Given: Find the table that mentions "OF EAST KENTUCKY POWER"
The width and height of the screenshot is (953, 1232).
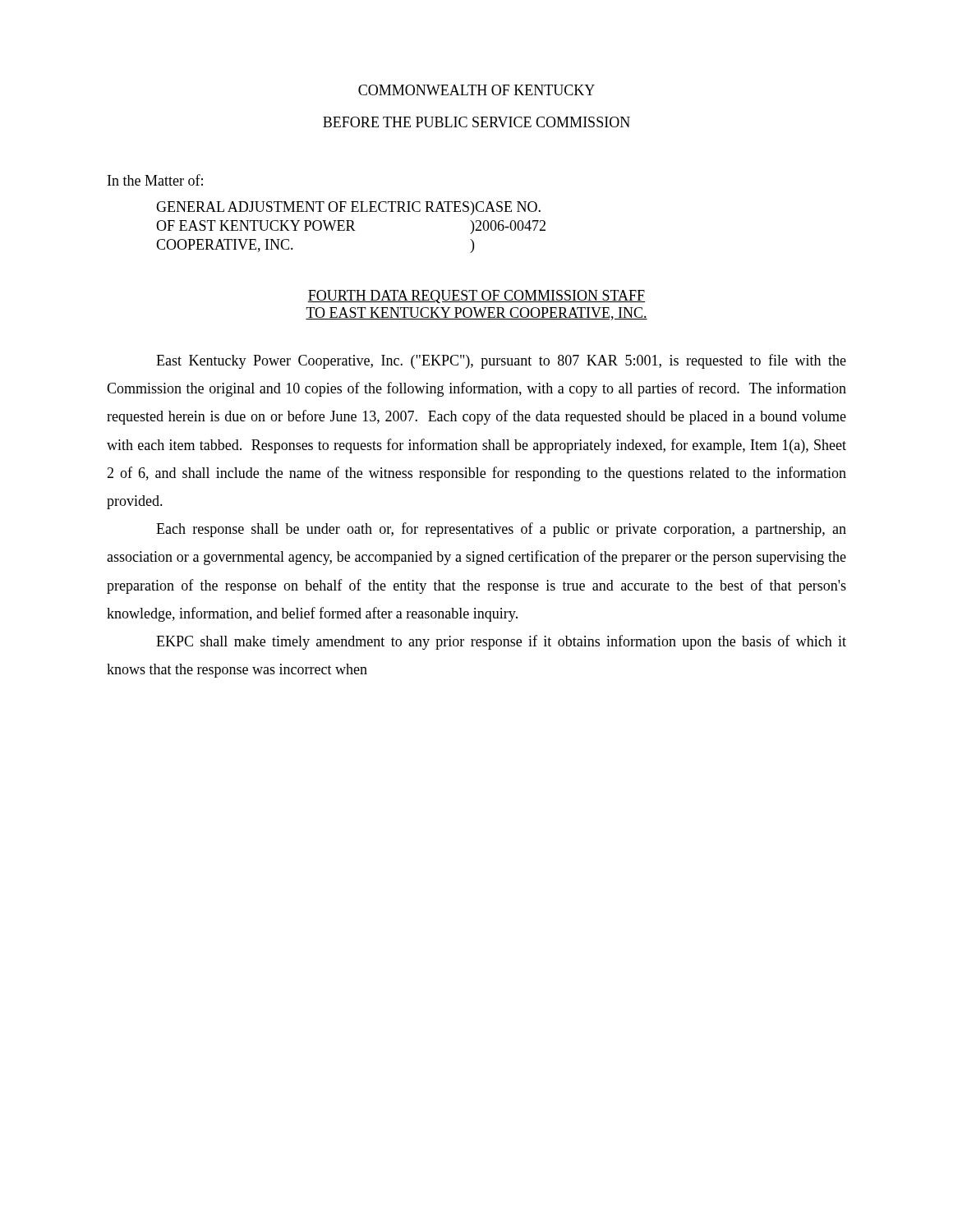Looking at the screenshot, I should 501,226.
